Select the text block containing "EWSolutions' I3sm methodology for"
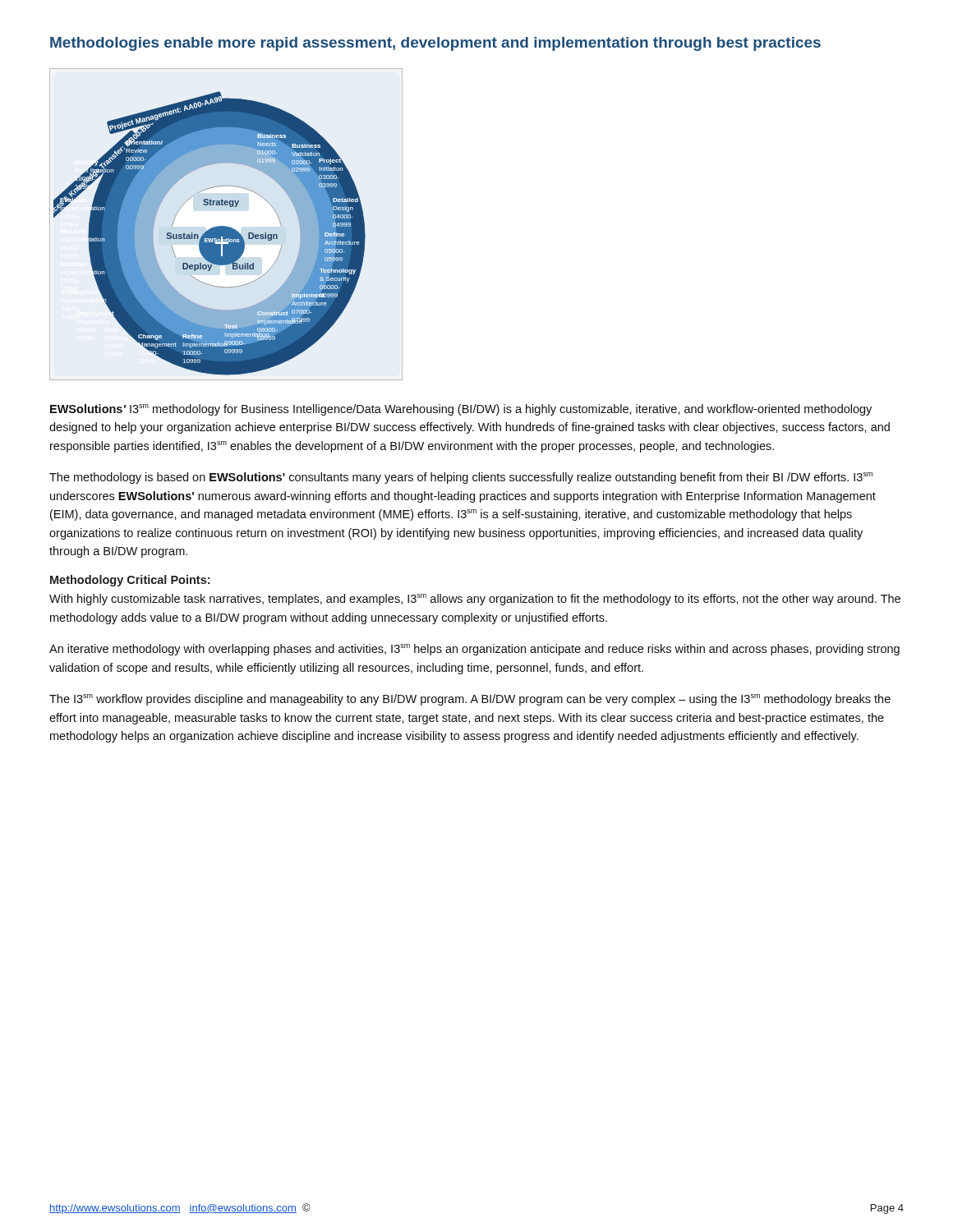 click(470, 427)
